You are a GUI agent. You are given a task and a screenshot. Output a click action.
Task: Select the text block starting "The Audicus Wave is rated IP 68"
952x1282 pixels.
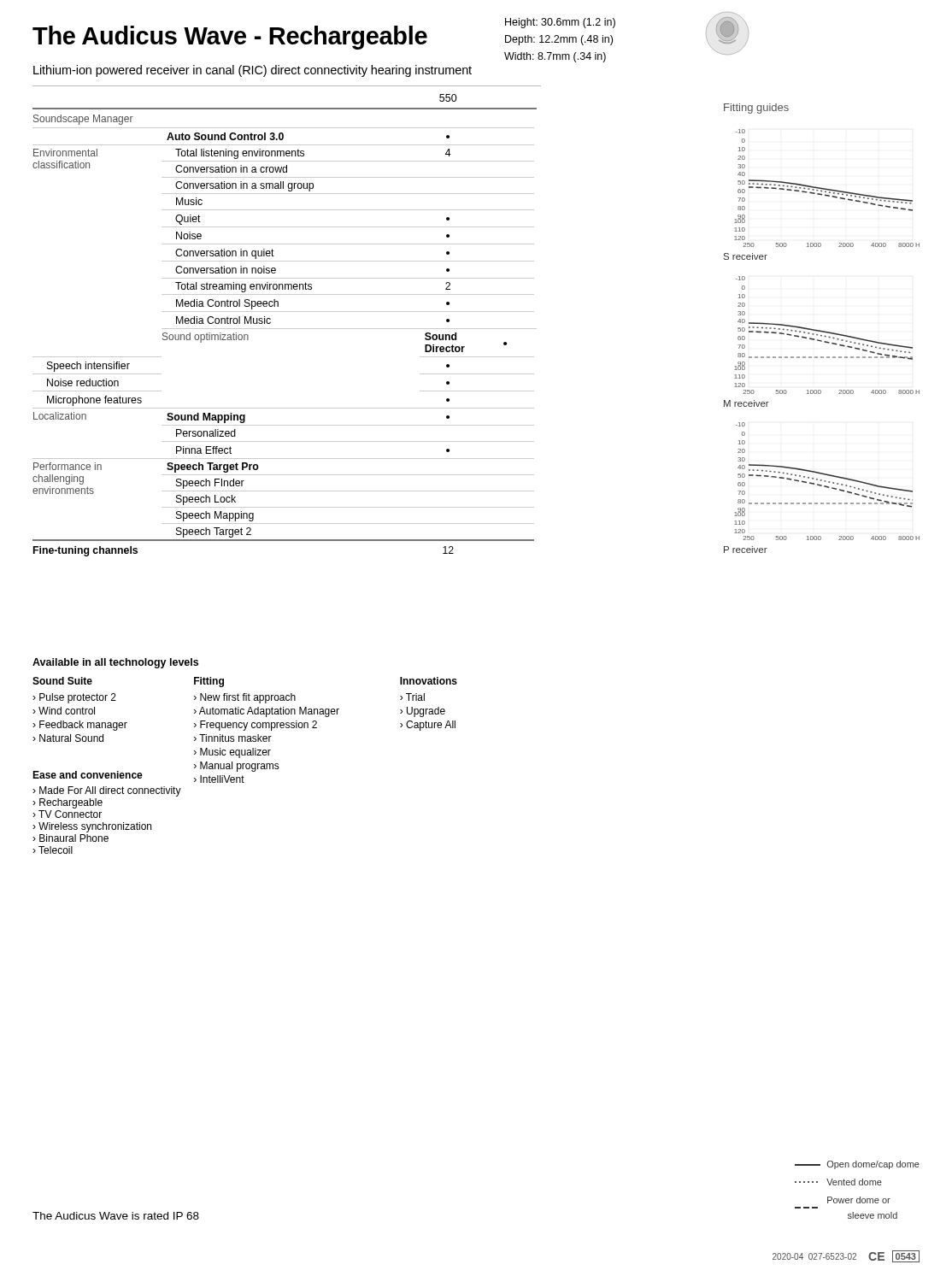click(x=116, y=1216)
